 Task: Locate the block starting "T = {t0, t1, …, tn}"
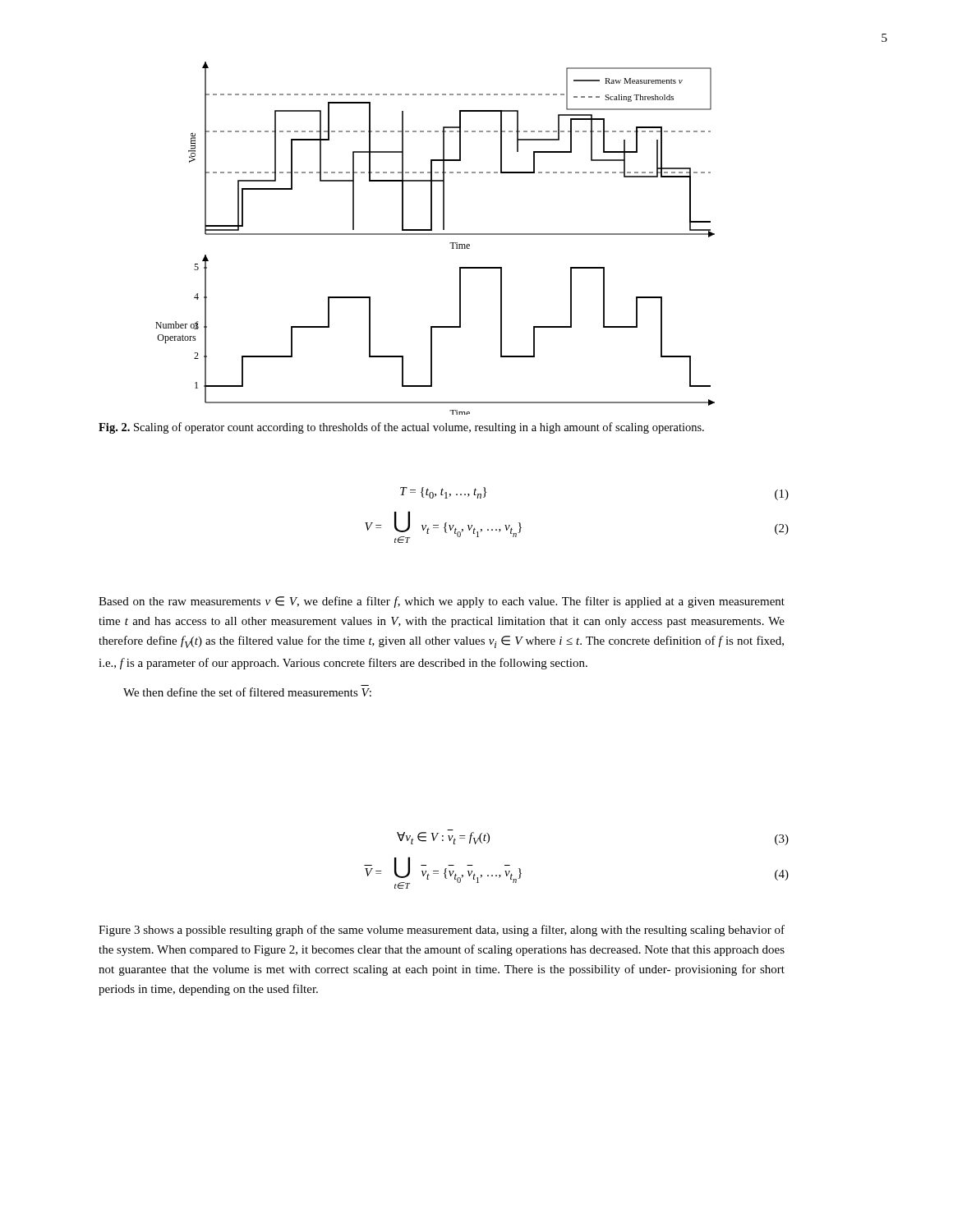444,493
